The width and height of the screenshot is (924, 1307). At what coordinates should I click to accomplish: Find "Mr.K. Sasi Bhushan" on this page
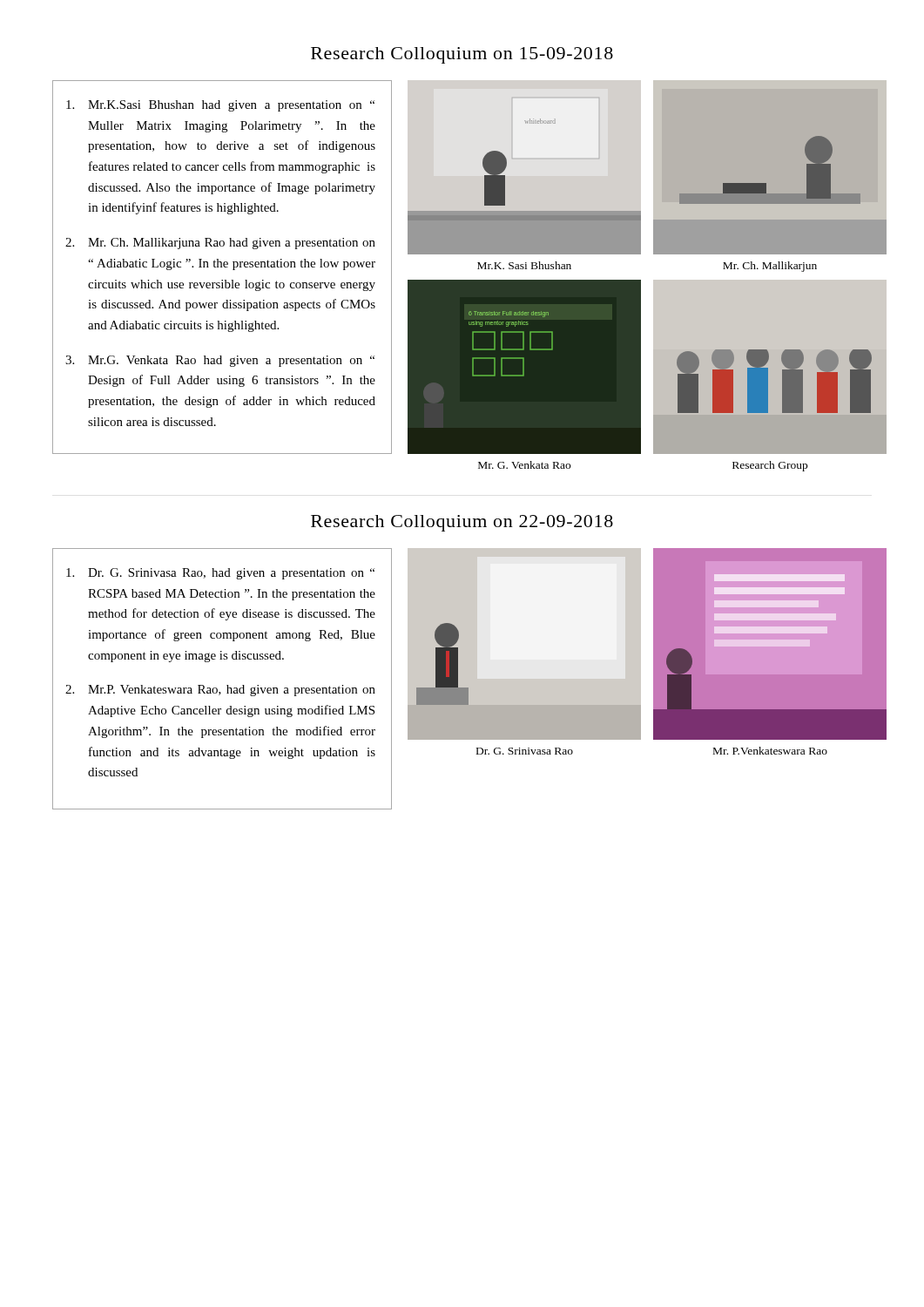tap(524, 265)
